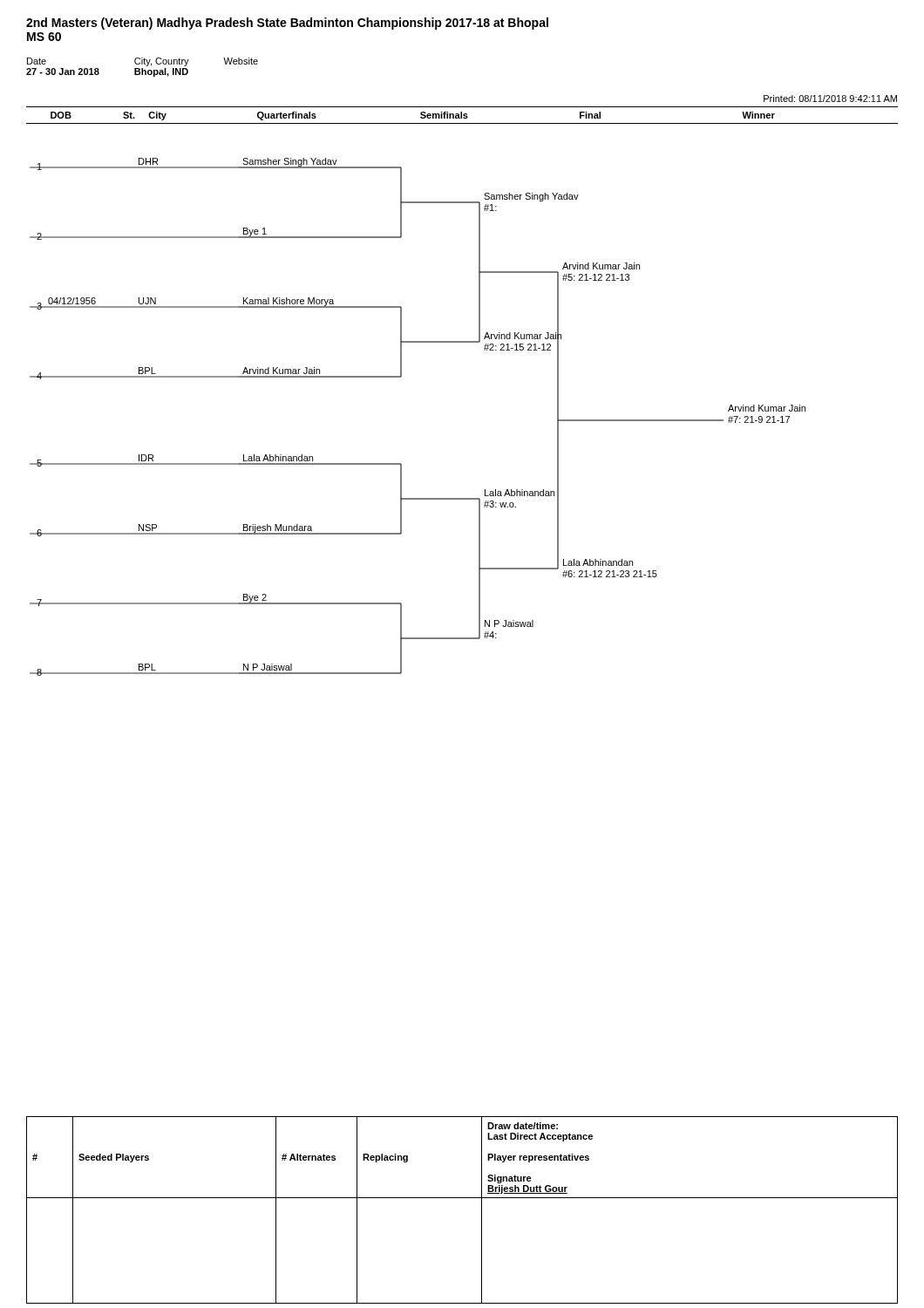Point to the region starting "Printed: 08/11/2018 9:42:11"
Image resolution: width=924 pixels, height=1308 pixels.
[830, 98]
